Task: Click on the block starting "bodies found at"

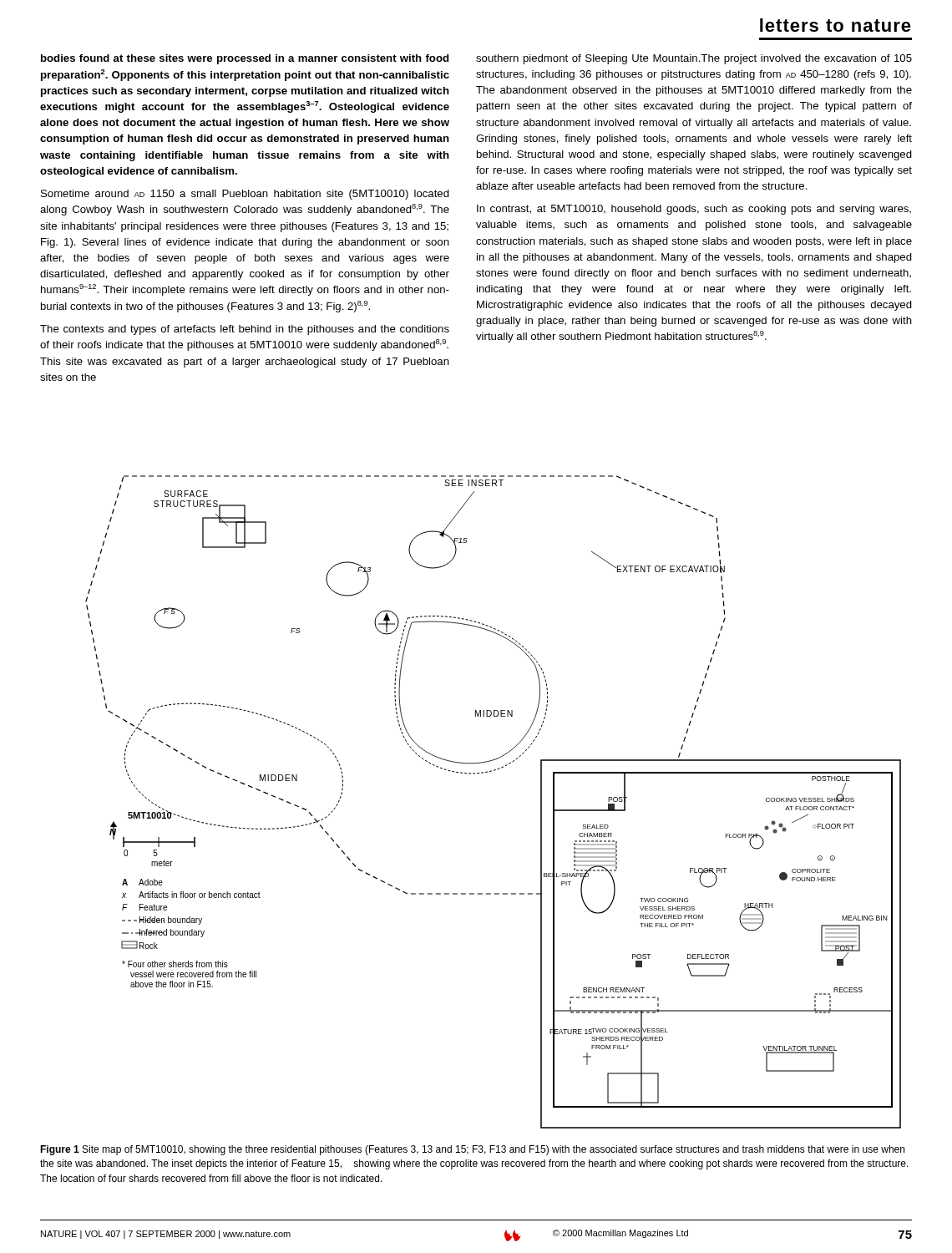Action: click(245, 114)
